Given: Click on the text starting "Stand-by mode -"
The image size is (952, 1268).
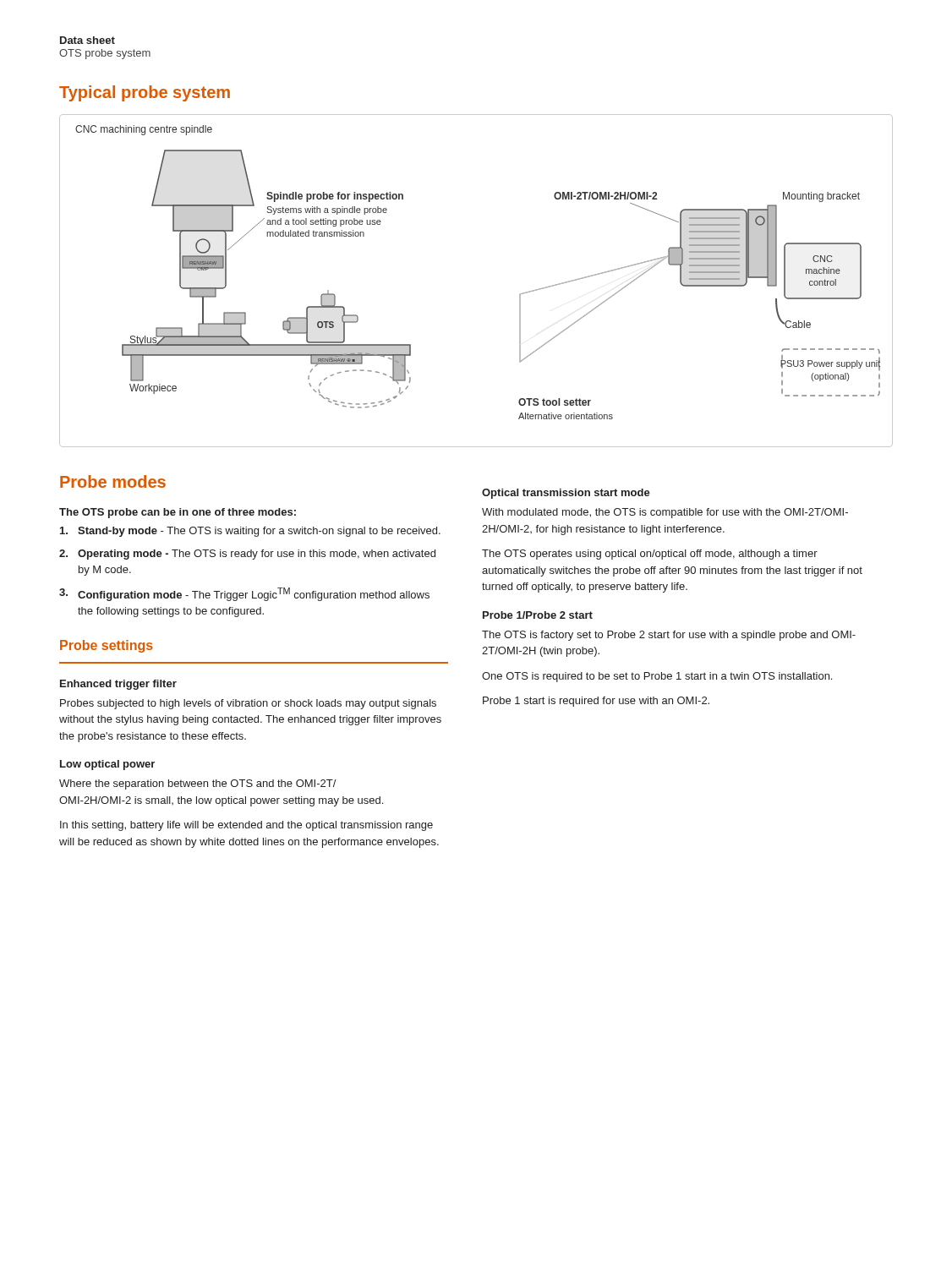Looking at the screenshot, I should click(254, 531).
